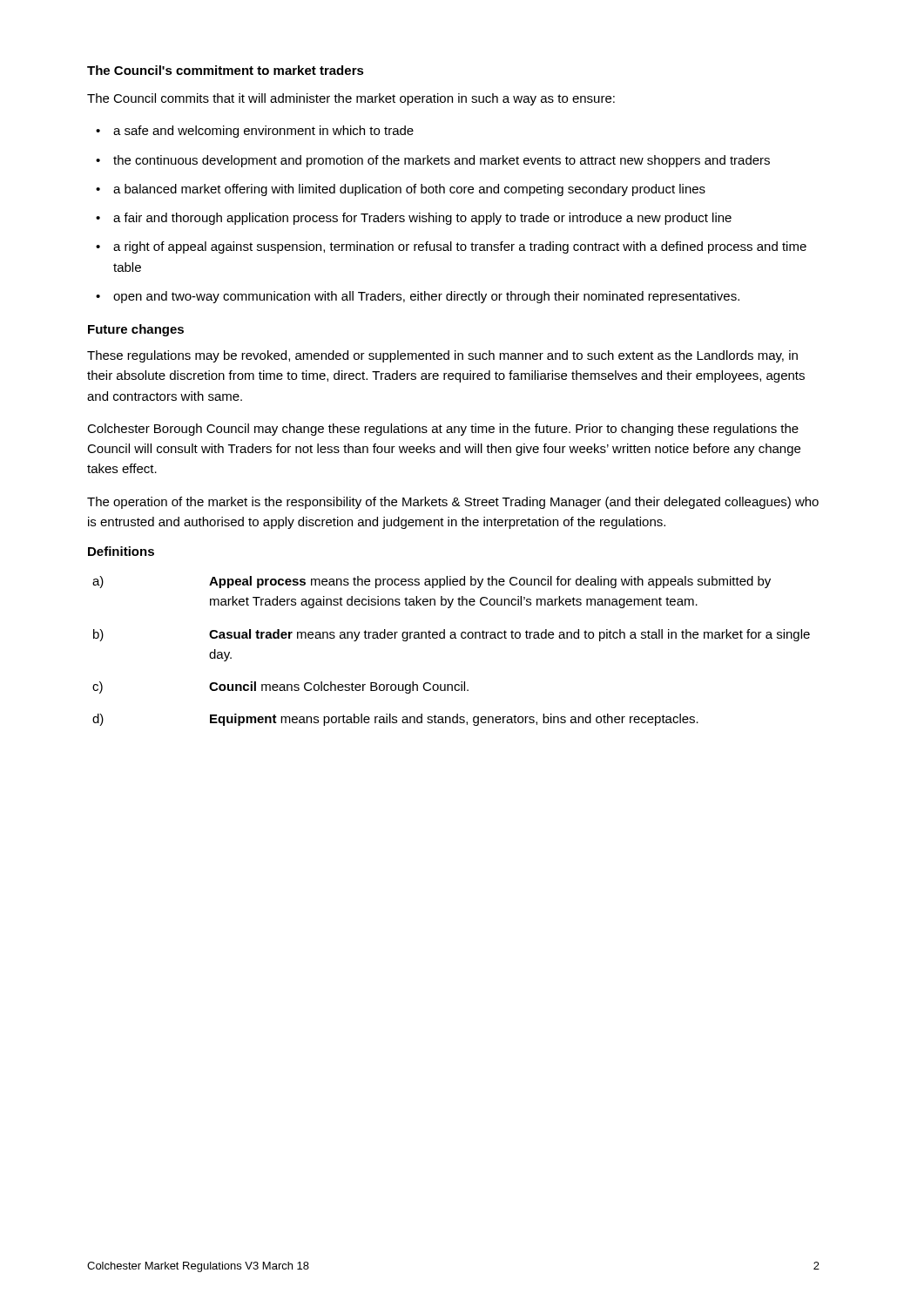Viewport: 924px width, 1307px height.
Task: Find "The Council's commitment to market traders" on this page
Action: pos(226,70)
